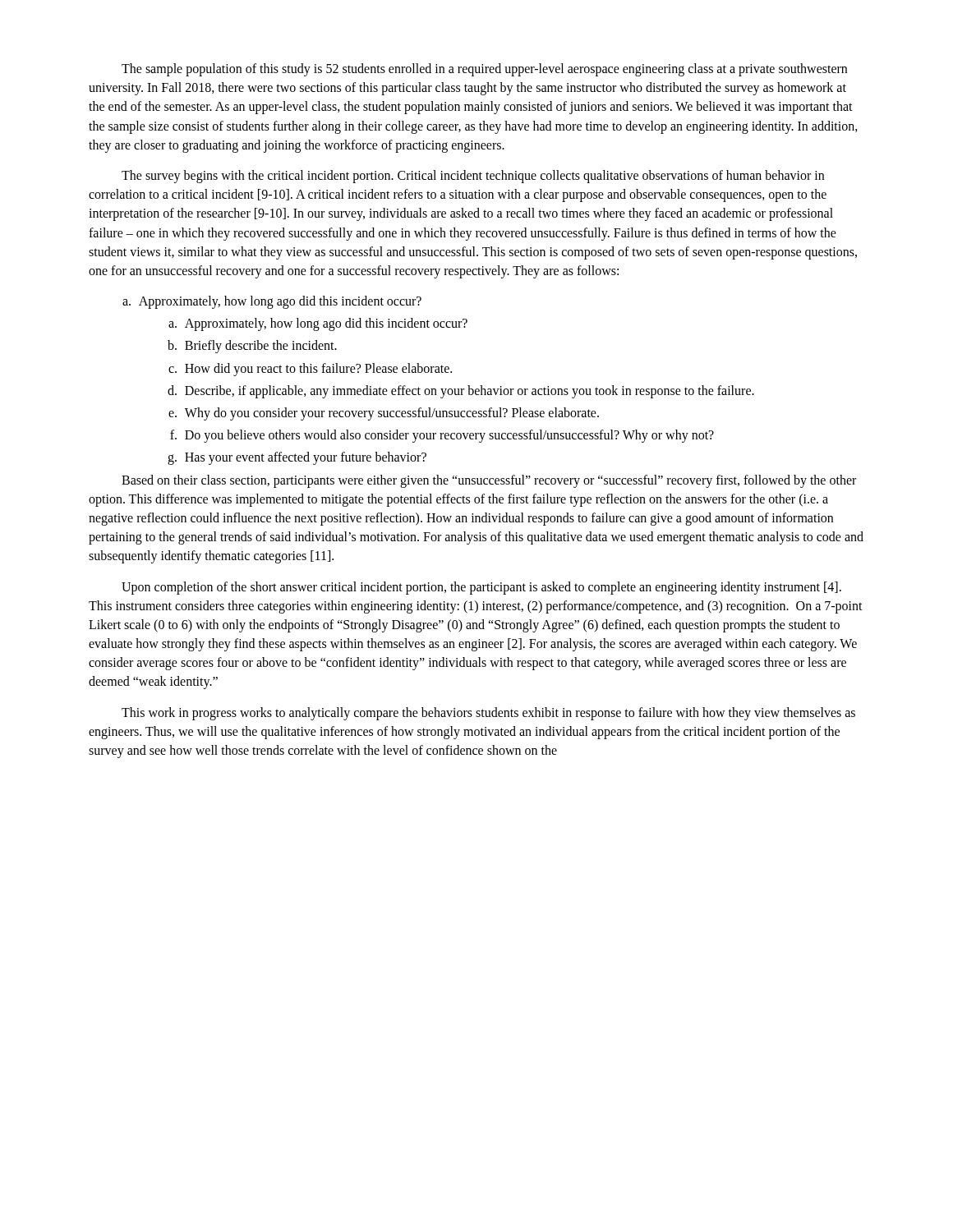Locate the block of text that opens with "Upon completion of"
The height and width of the screenshot is (1232, 953).
[476, 634]
